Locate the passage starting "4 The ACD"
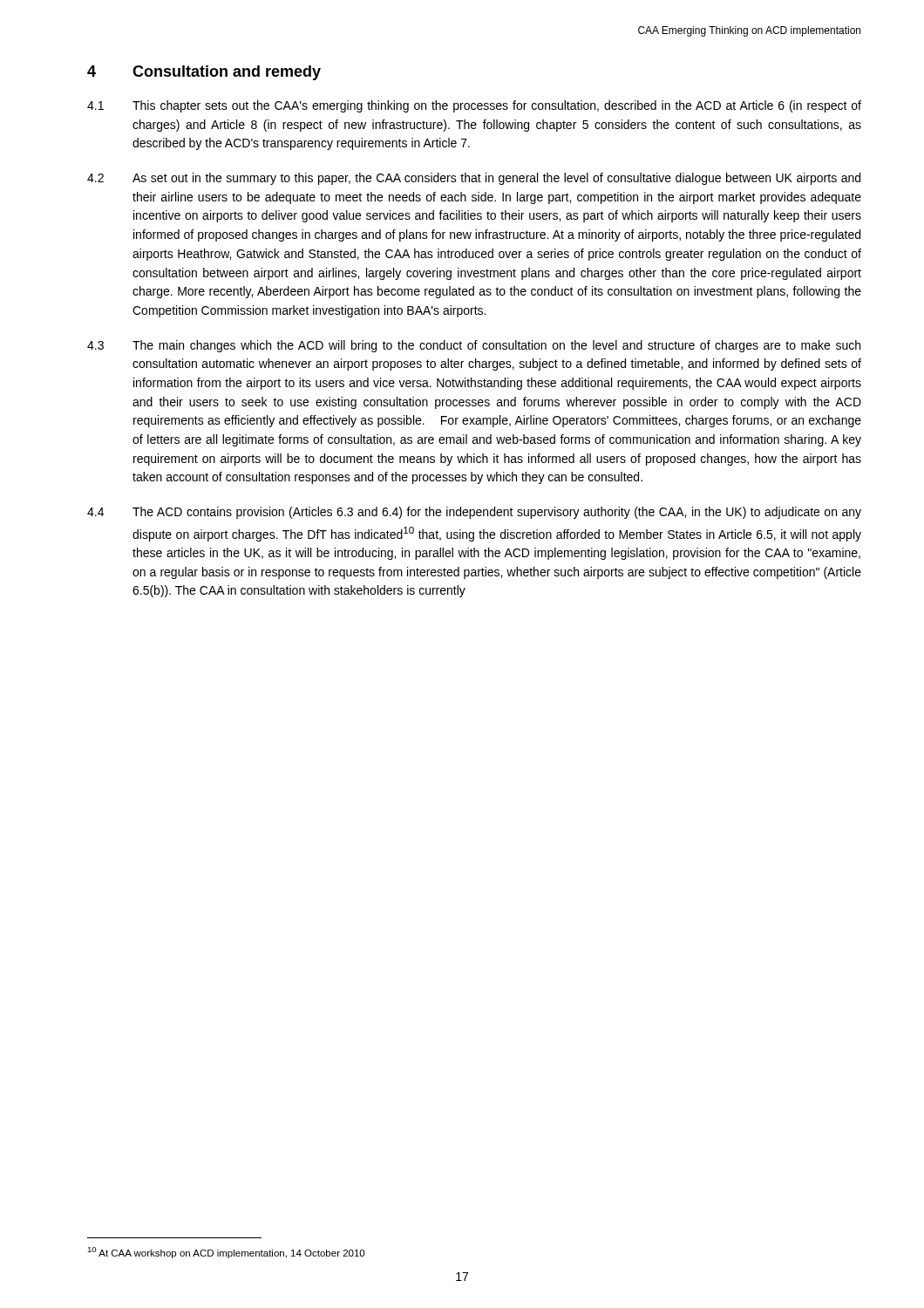This screenshot has height=1308, width=924. [x=474, y=552]
